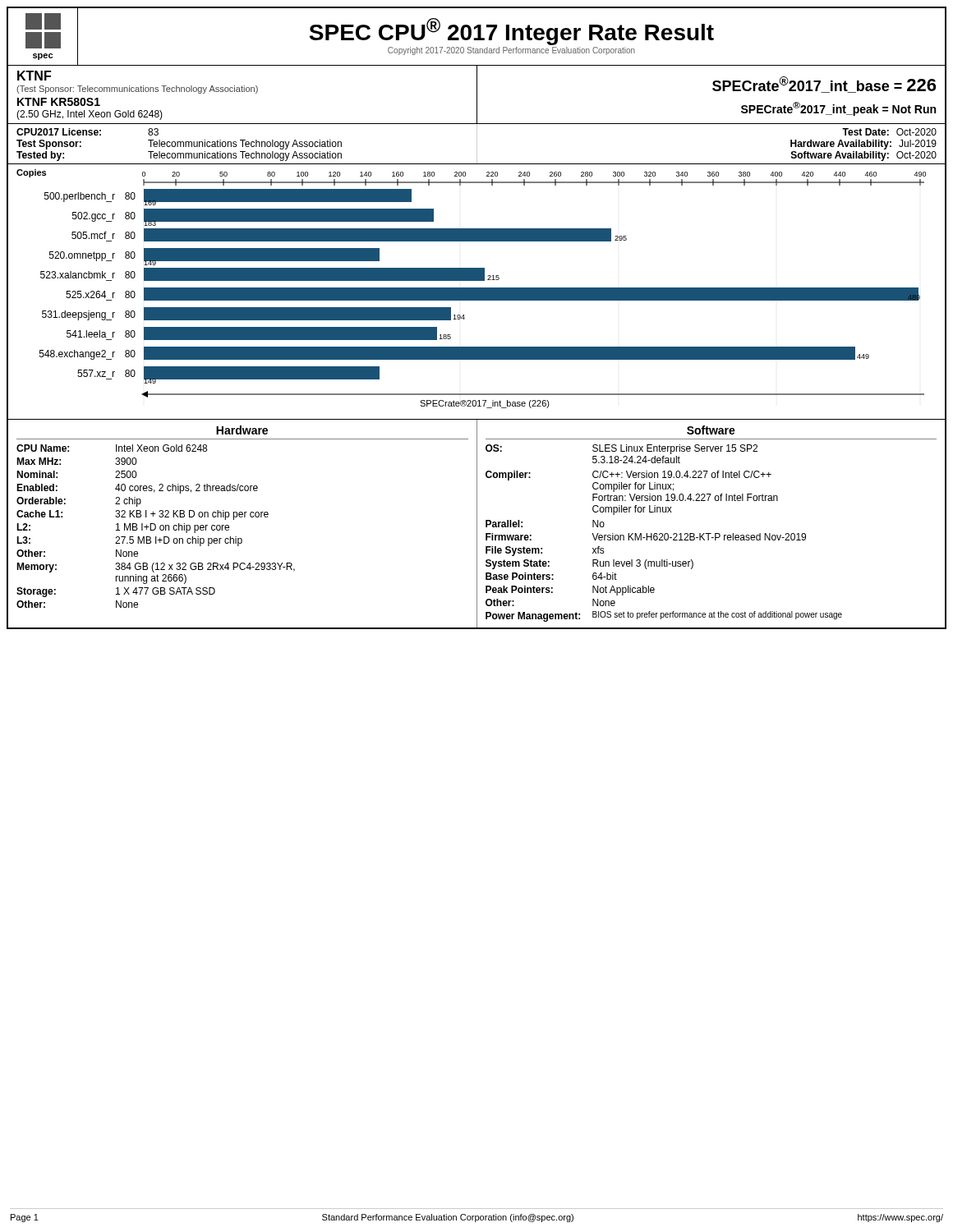This screenshot has width=953, height=1232.
Task: Locate the text that reads "(2.50 GHz, Intel Xeon Gold 6248)"
Action: pyautogui.click(x=90, y=114)
